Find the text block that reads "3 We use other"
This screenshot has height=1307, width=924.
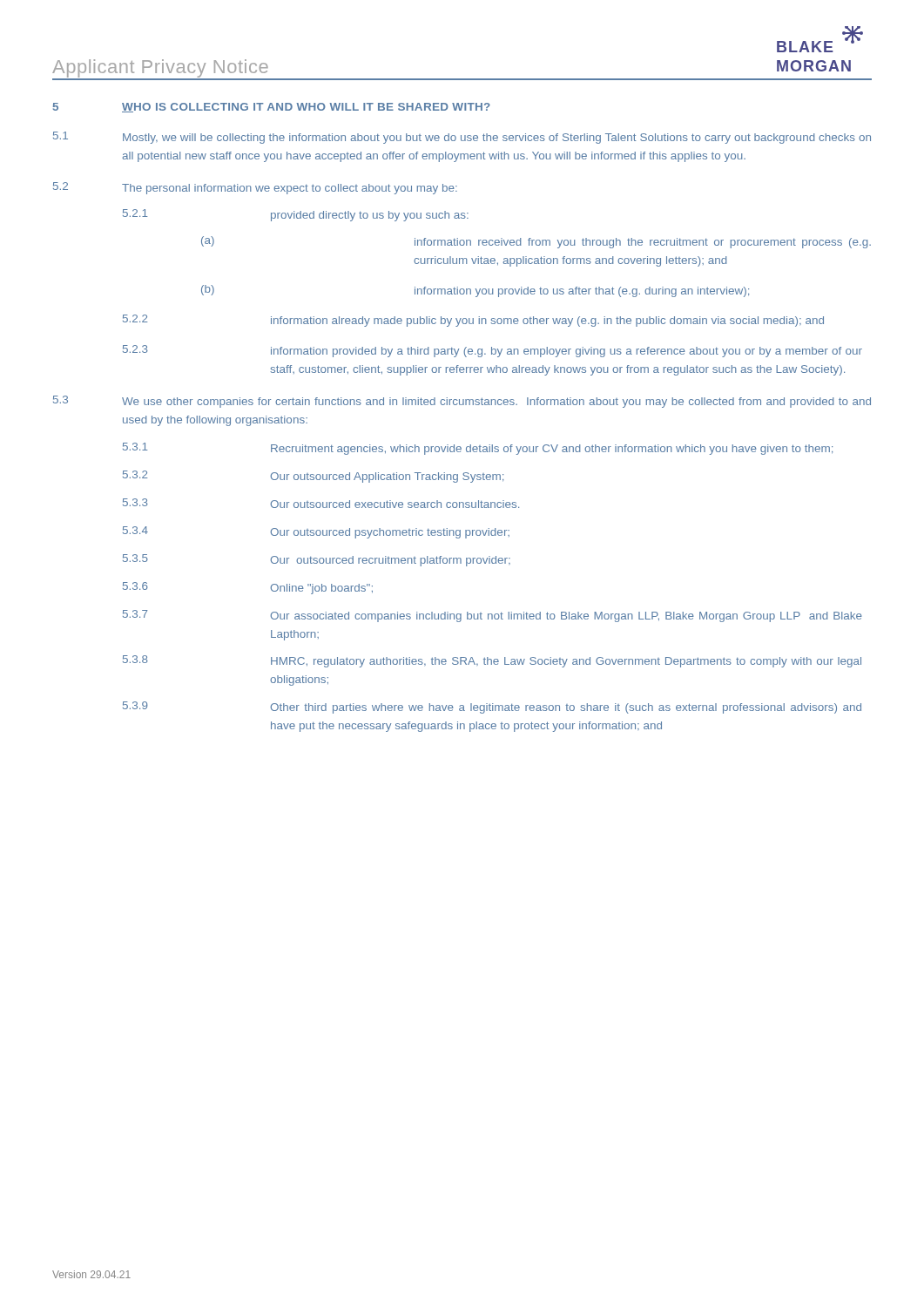pos(462,411)
